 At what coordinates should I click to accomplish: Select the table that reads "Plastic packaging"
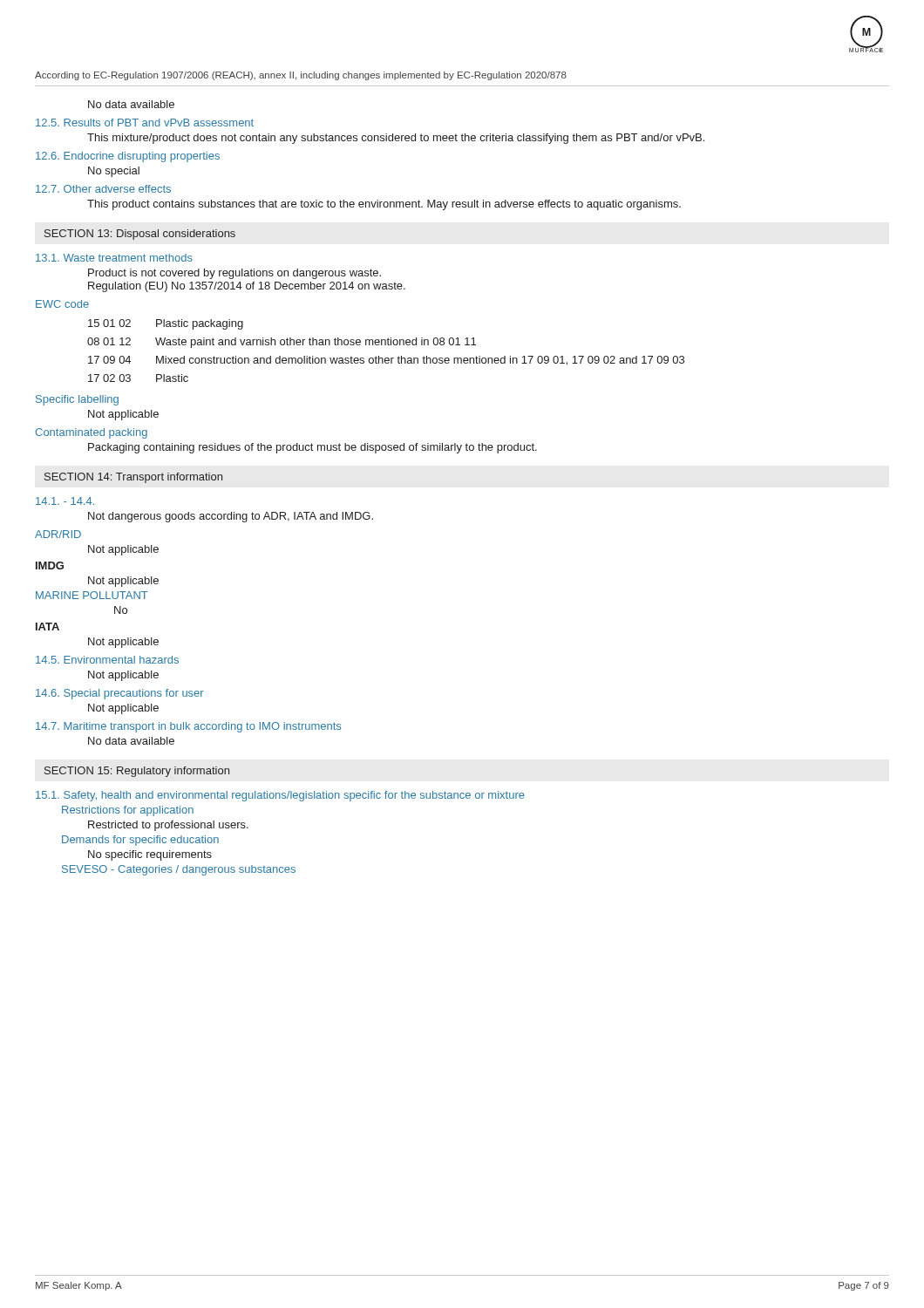click(462, 351)
